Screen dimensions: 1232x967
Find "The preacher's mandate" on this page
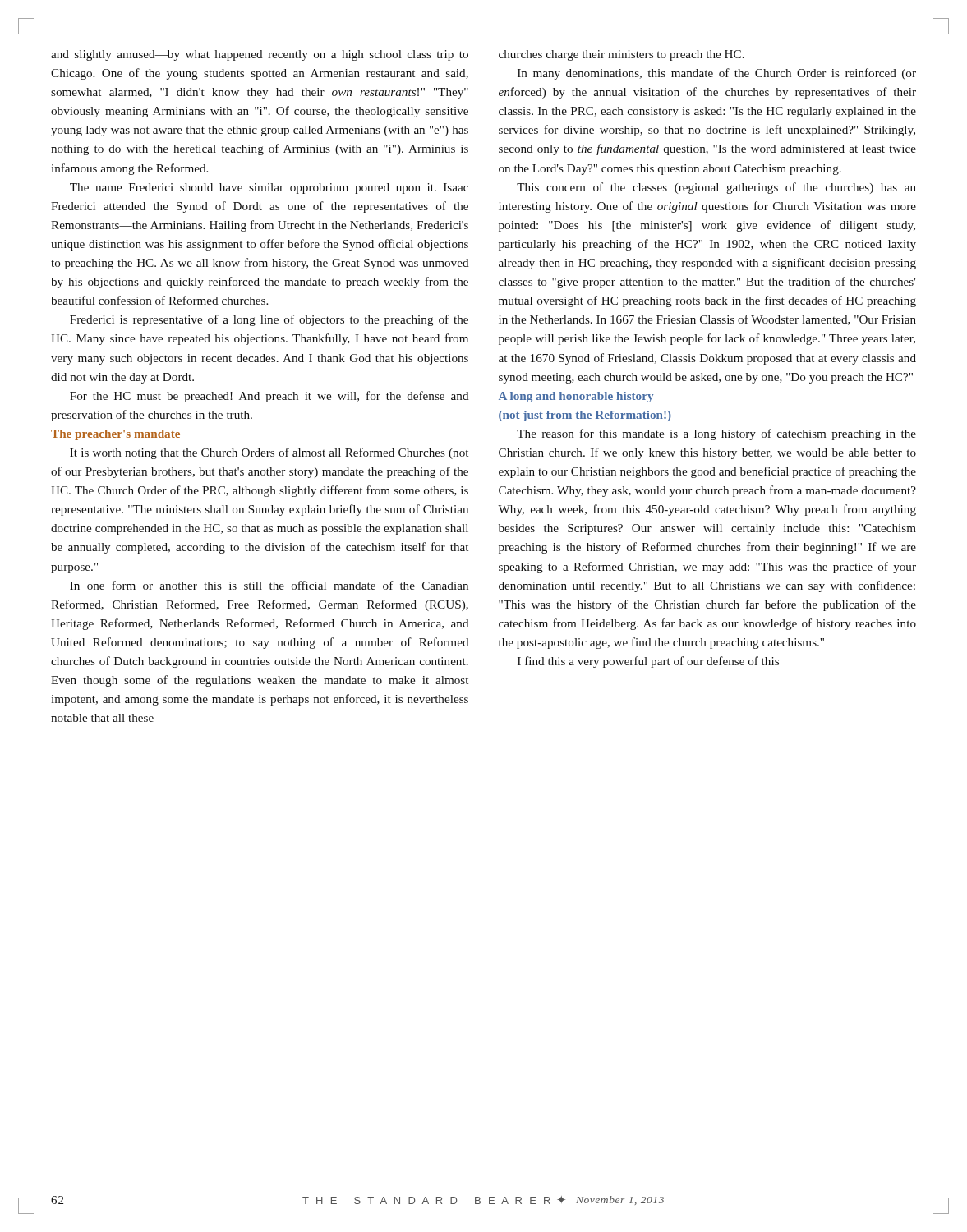tap(115, 435)
